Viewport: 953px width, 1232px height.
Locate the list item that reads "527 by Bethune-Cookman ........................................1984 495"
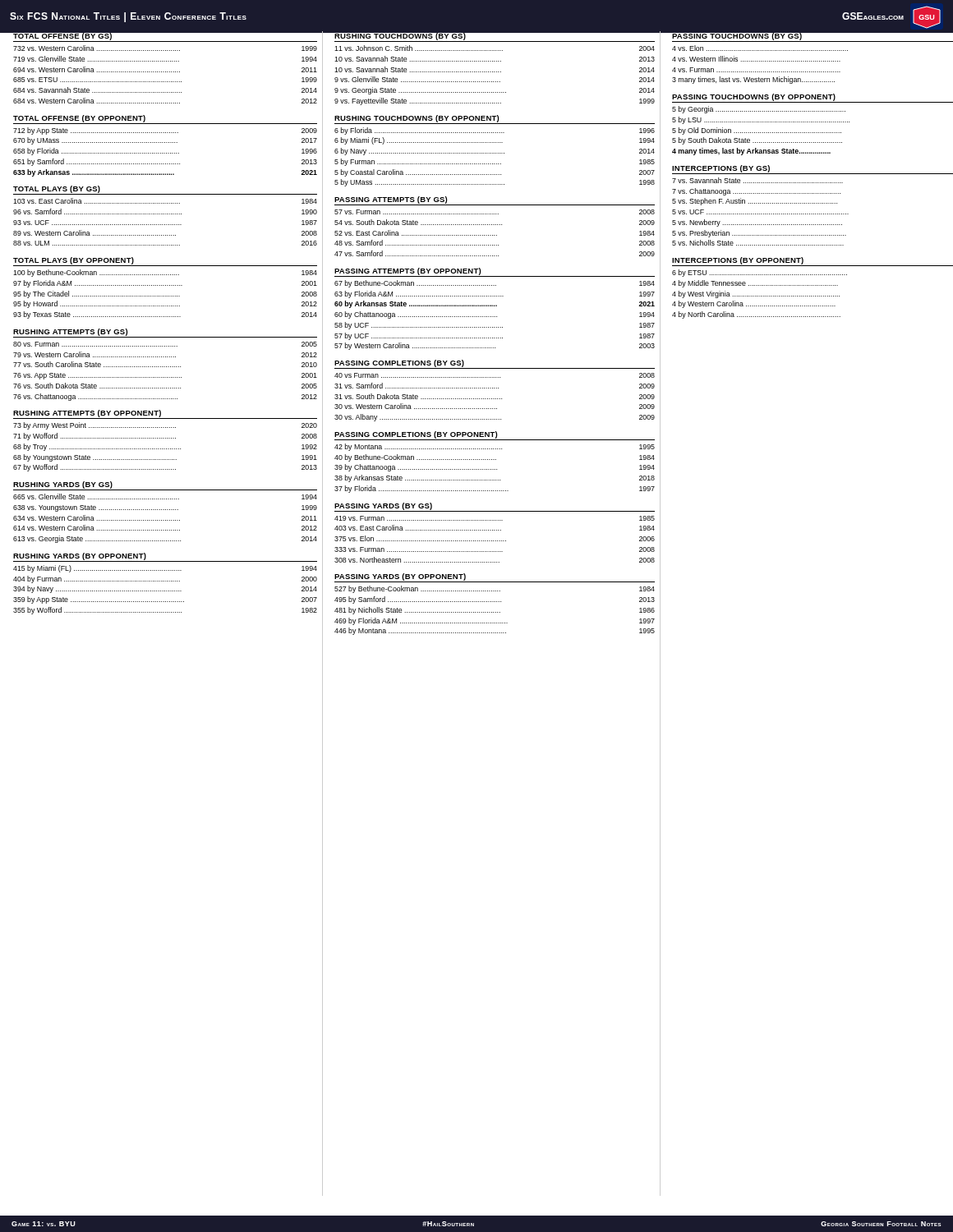click(495, 610)
